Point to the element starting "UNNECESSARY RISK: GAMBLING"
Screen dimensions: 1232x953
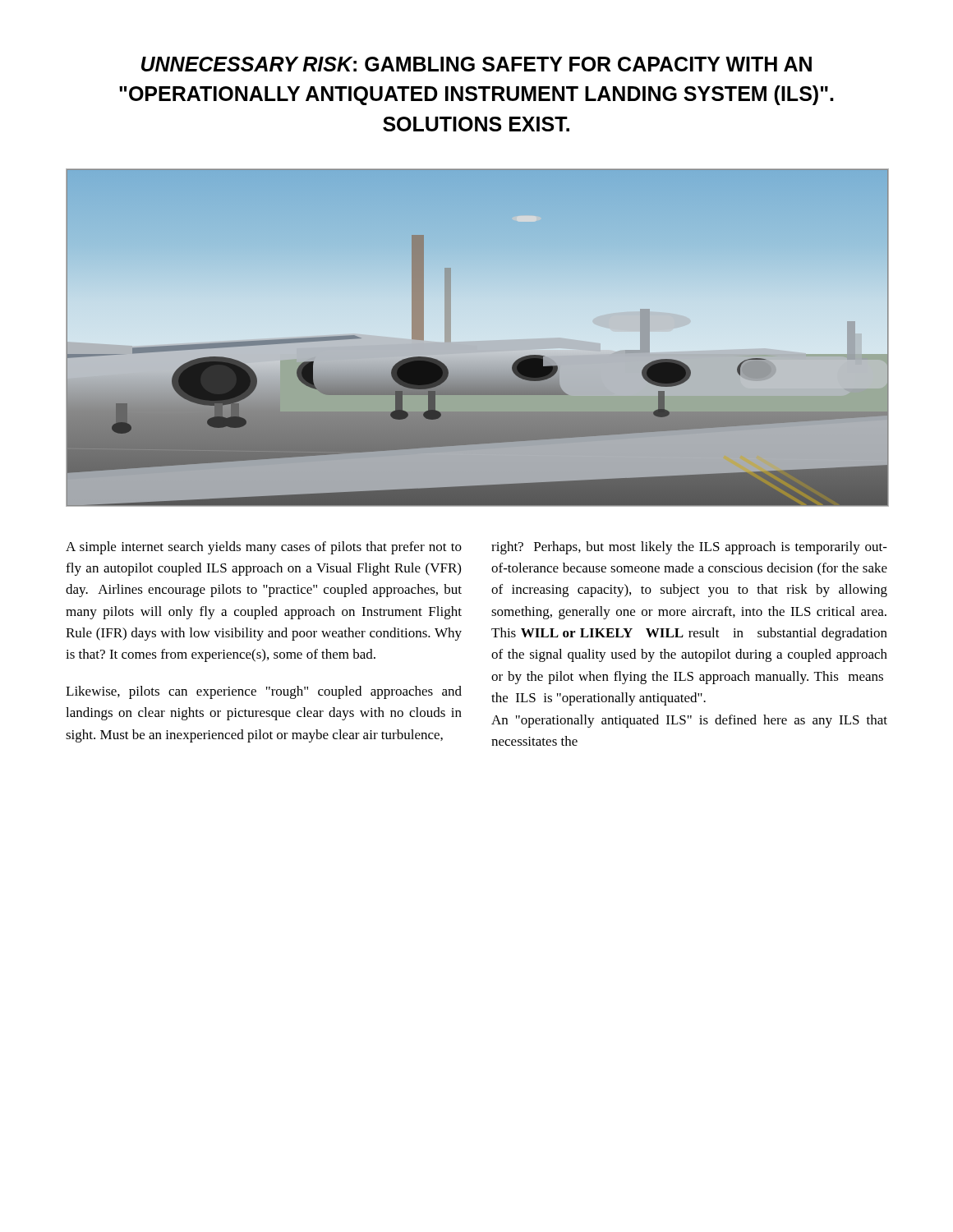point(476,94)
